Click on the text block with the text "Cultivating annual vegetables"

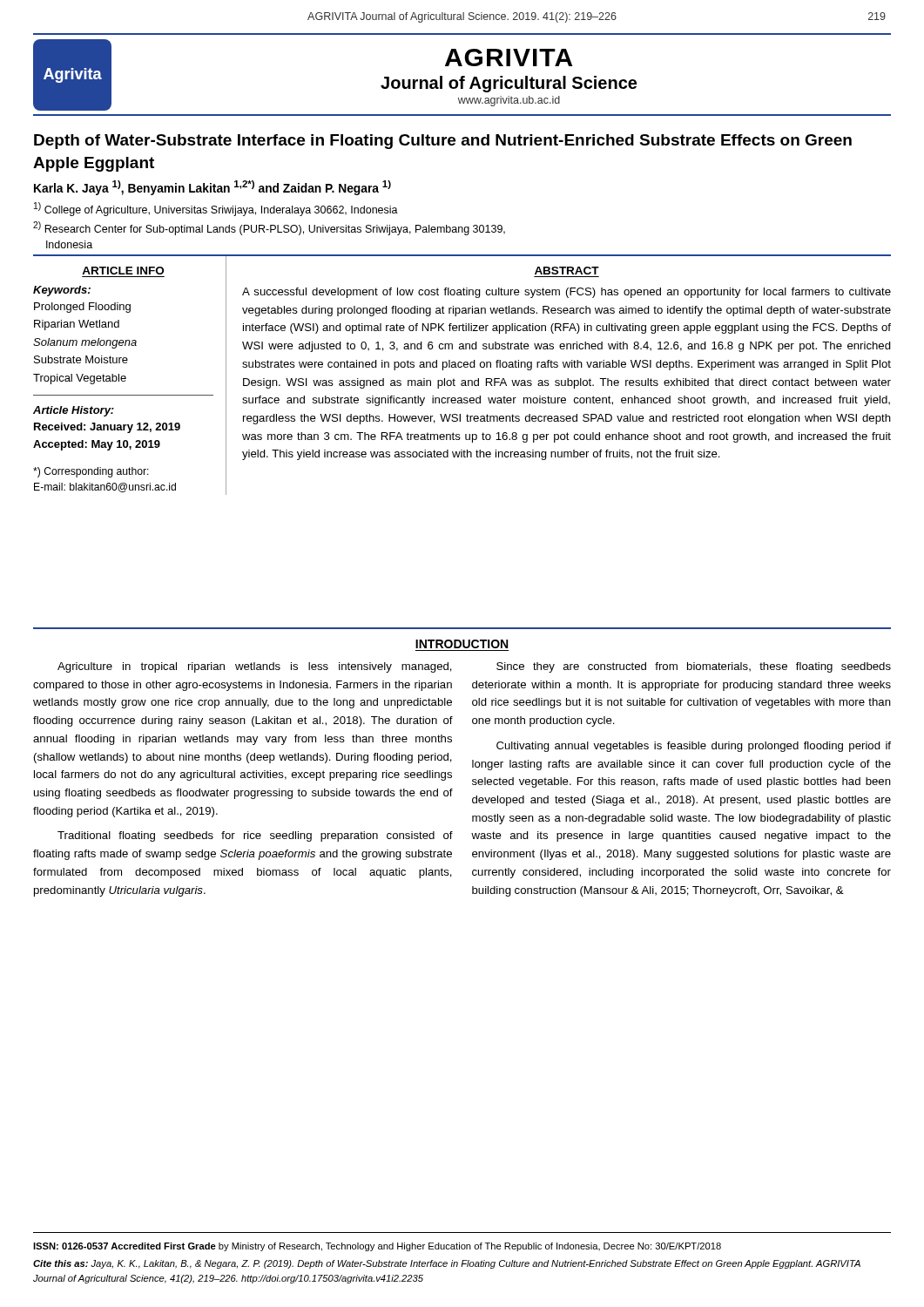click(x=681, y=818)
